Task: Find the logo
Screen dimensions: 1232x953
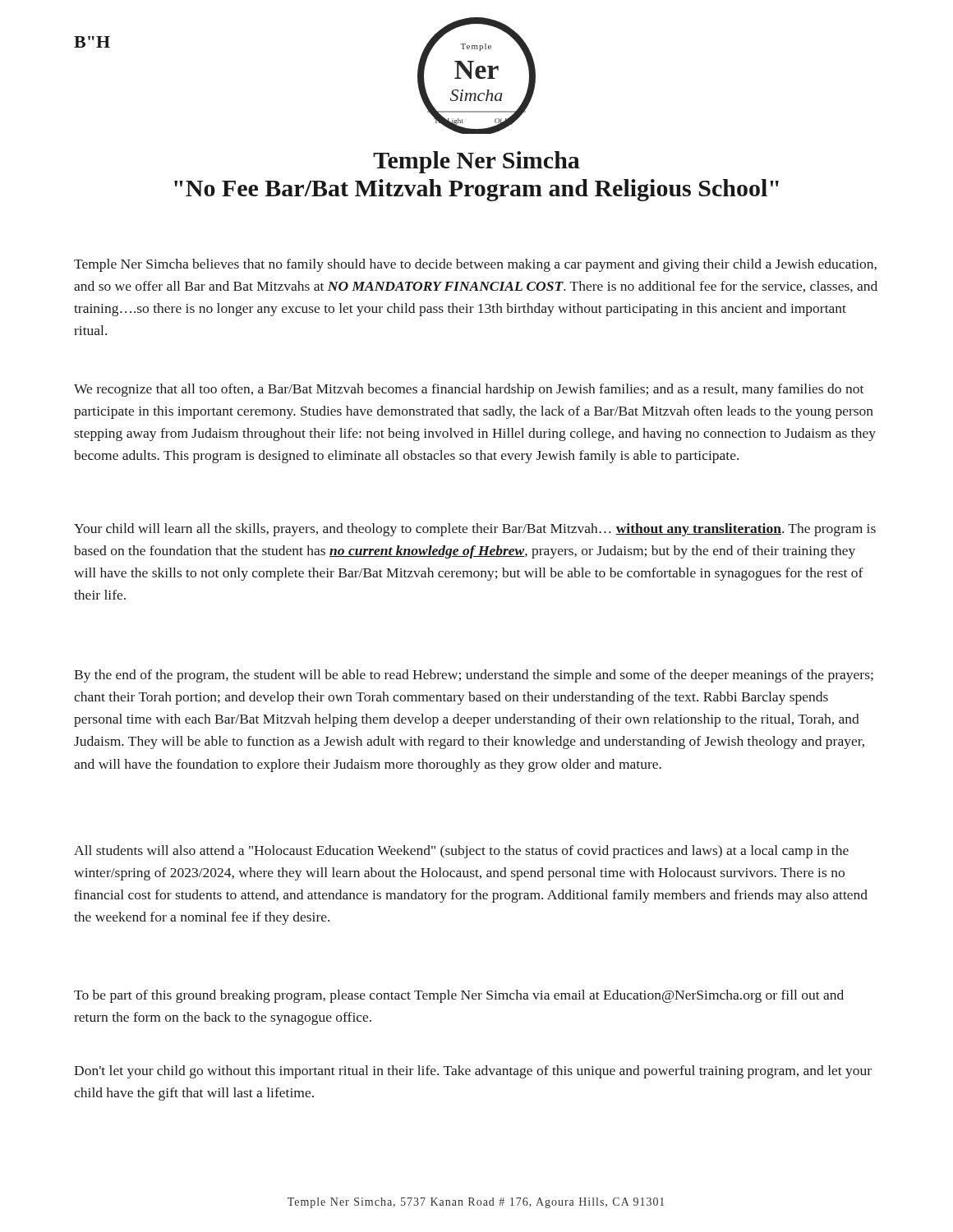Action: pos(476,74)
